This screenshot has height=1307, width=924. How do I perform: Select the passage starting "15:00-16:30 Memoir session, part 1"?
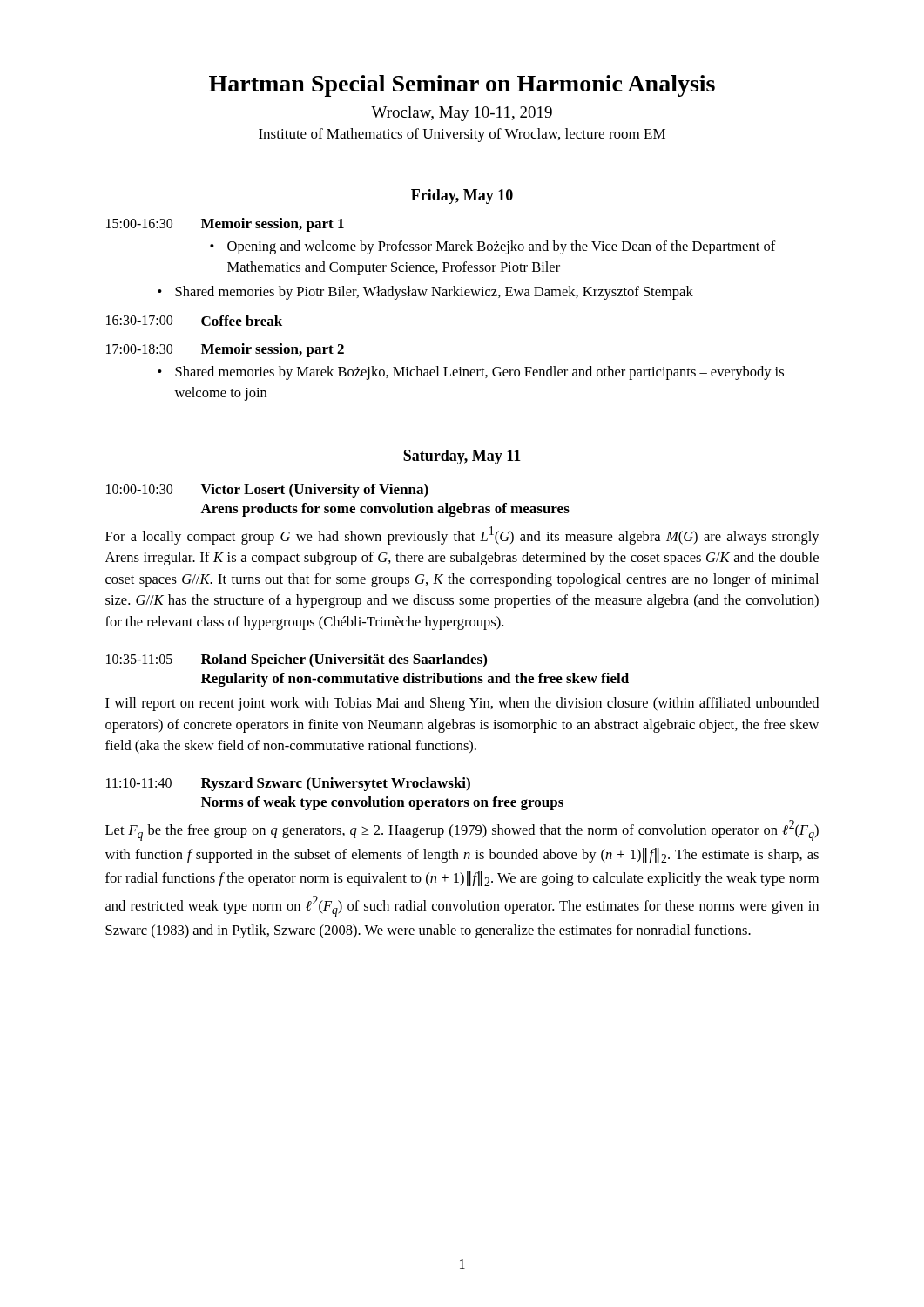point(225,224)
